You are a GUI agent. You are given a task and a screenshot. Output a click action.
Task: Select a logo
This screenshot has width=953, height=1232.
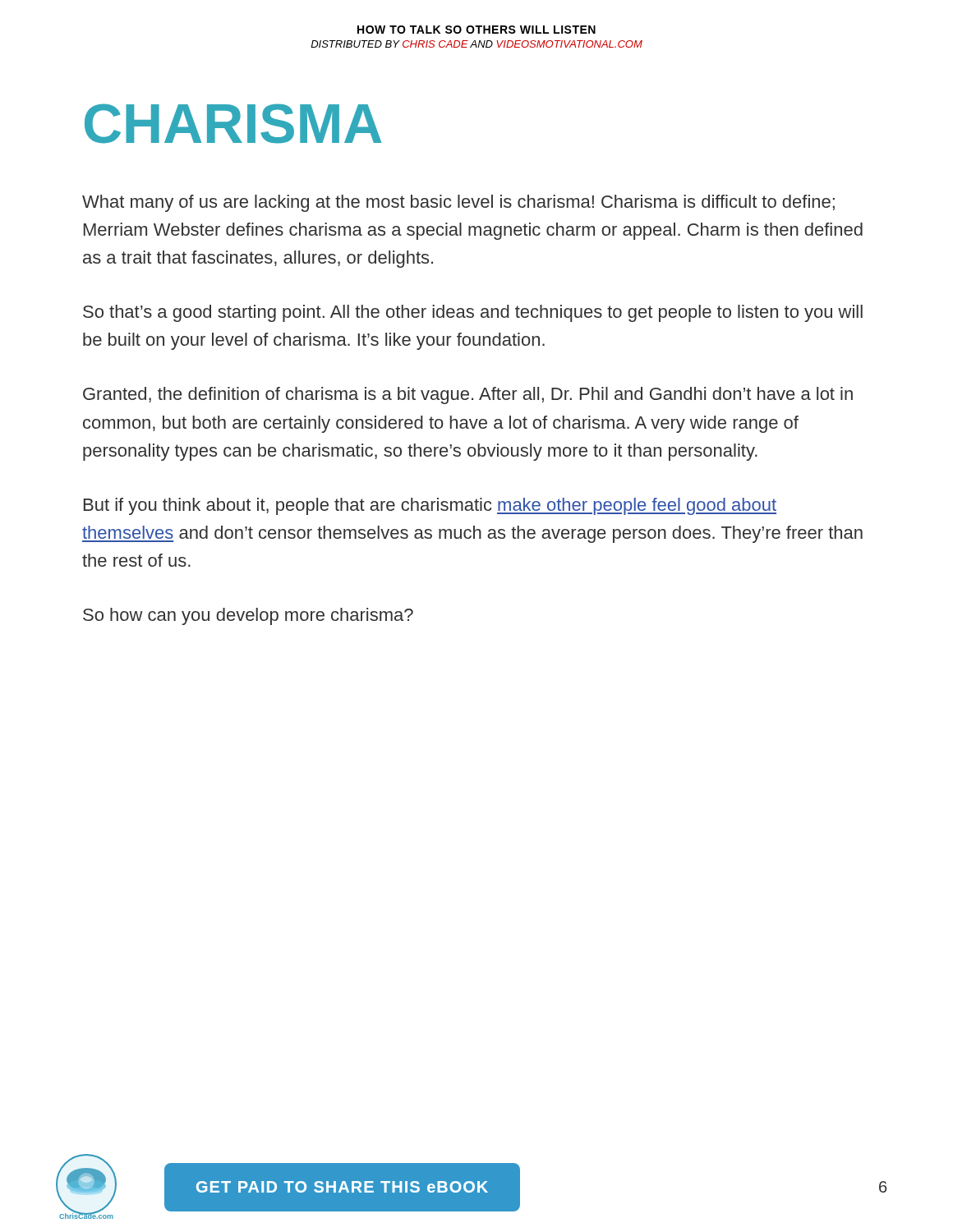tap(86, 1187)
